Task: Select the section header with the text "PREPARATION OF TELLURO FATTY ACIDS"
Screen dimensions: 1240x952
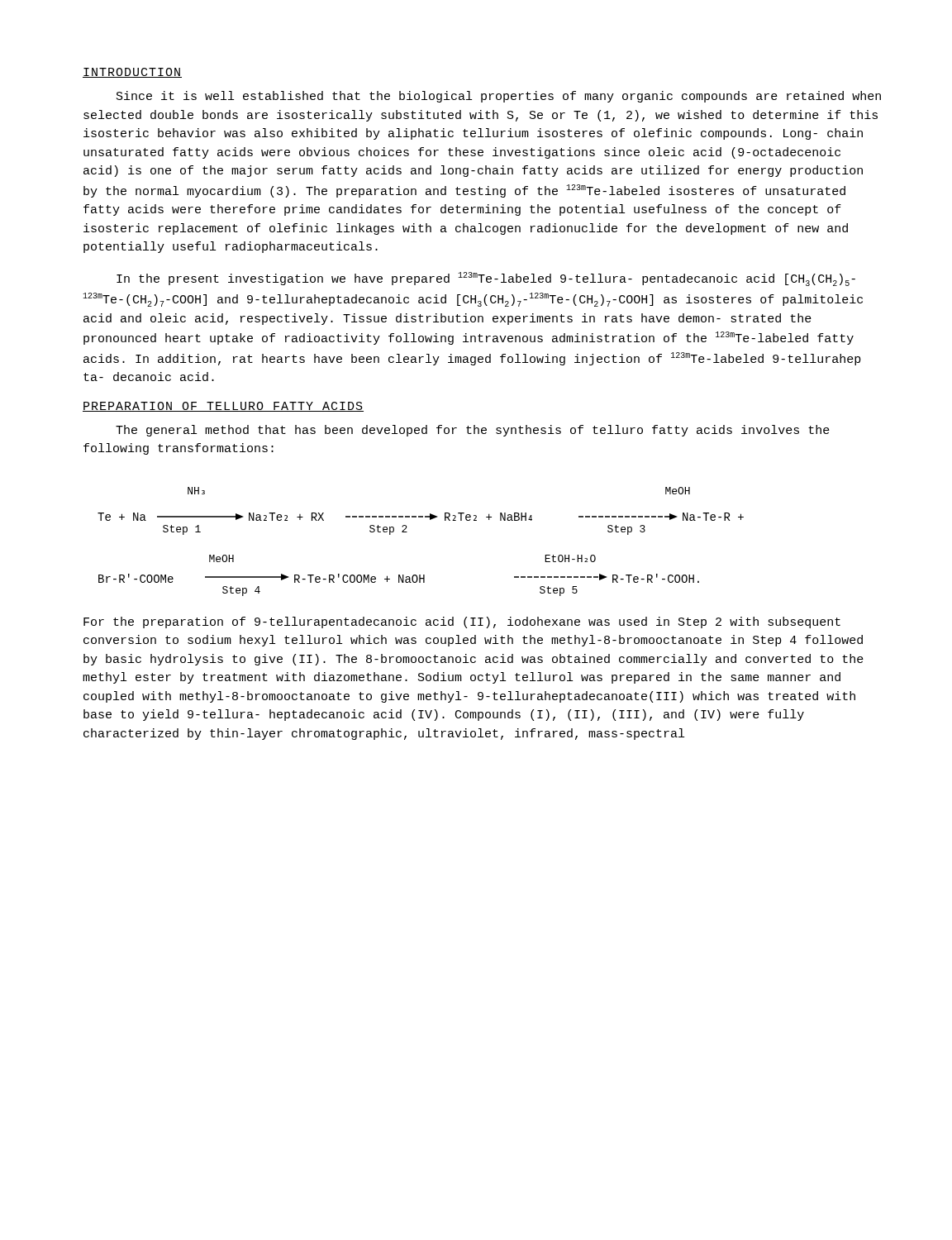Action: (223, 407)
